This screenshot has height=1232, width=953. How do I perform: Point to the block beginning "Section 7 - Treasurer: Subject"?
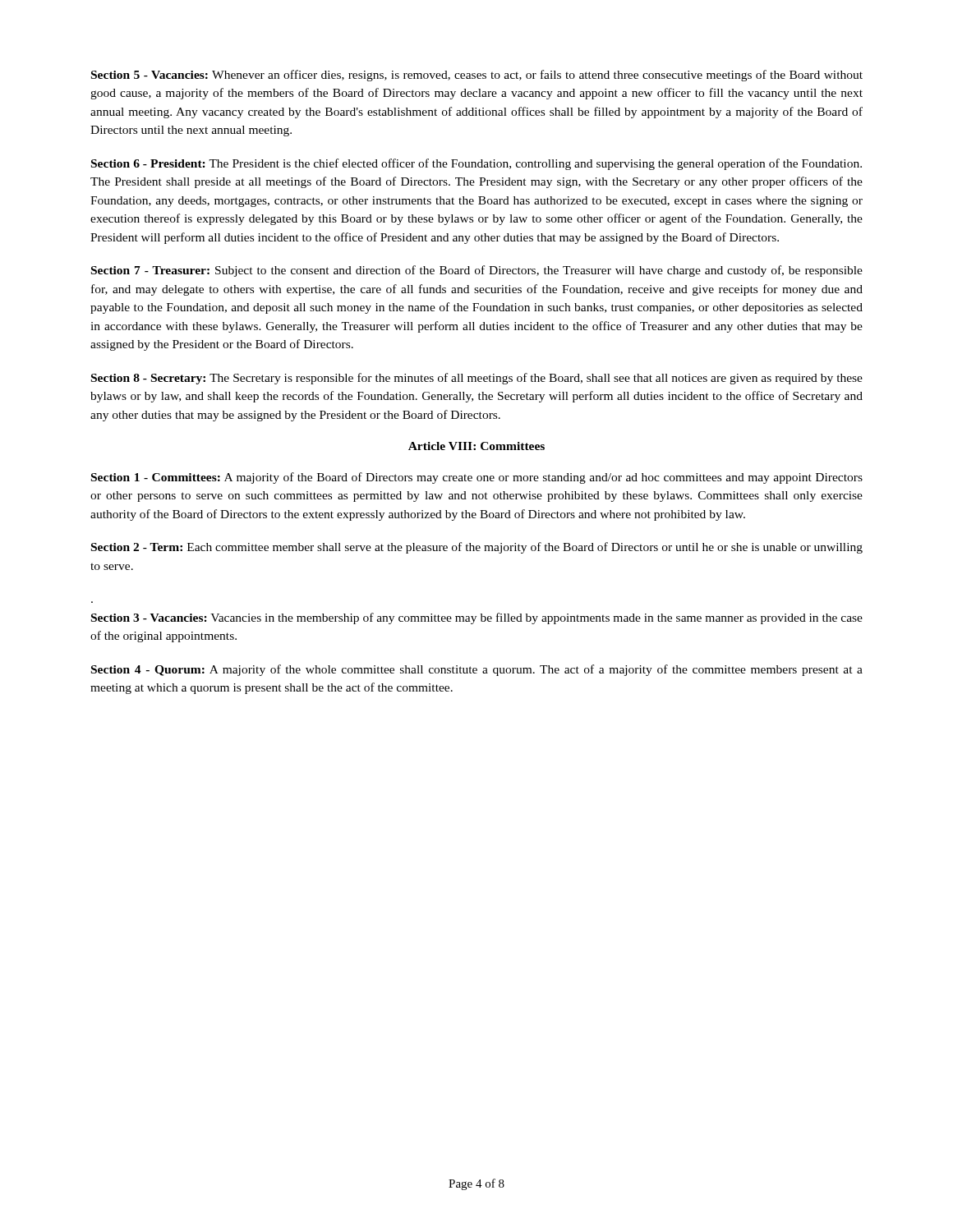(x=476, y=307)
